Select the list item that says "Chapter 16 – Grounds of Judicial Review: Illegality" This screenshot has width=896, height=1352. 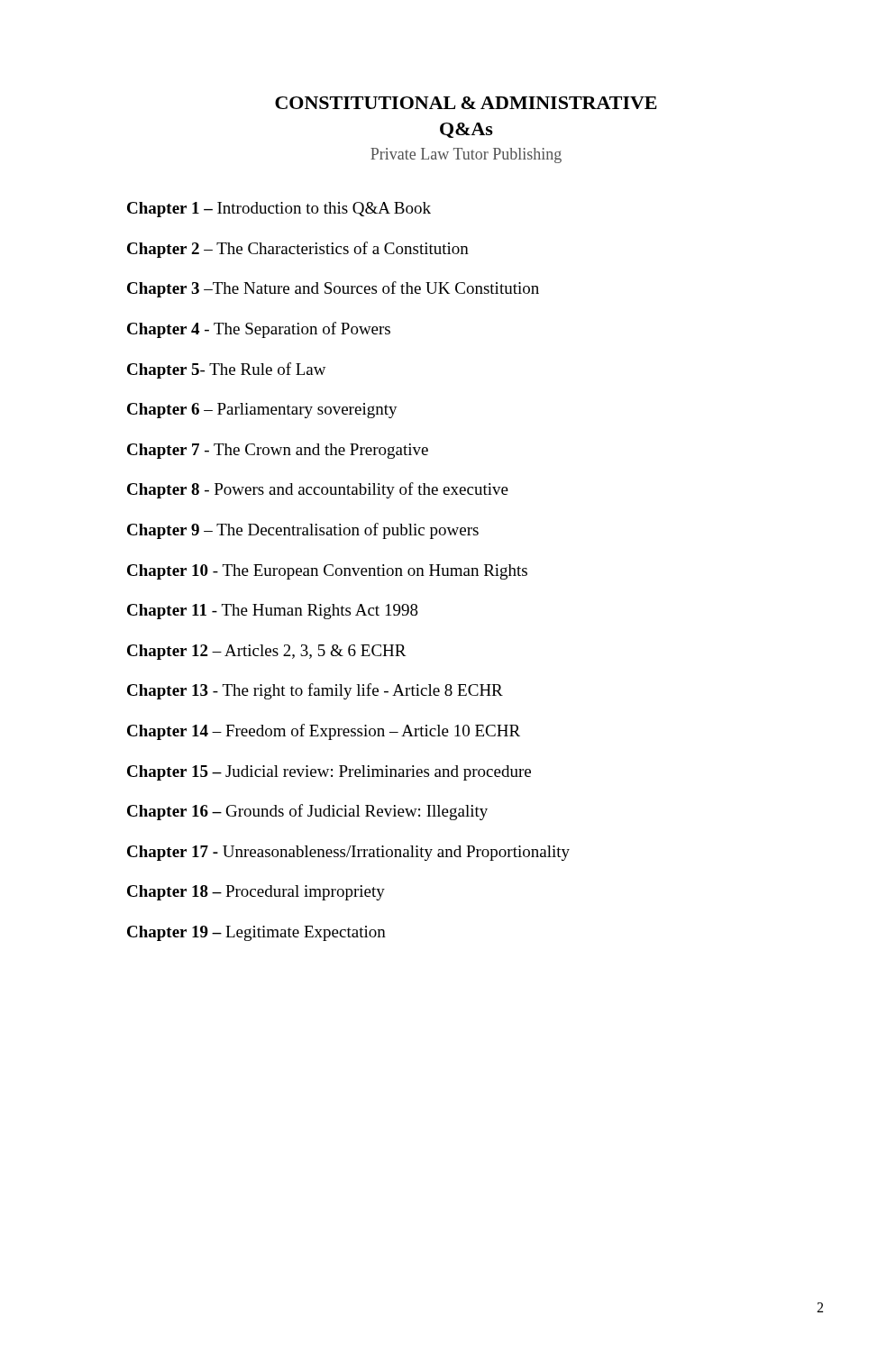[307, 811]
